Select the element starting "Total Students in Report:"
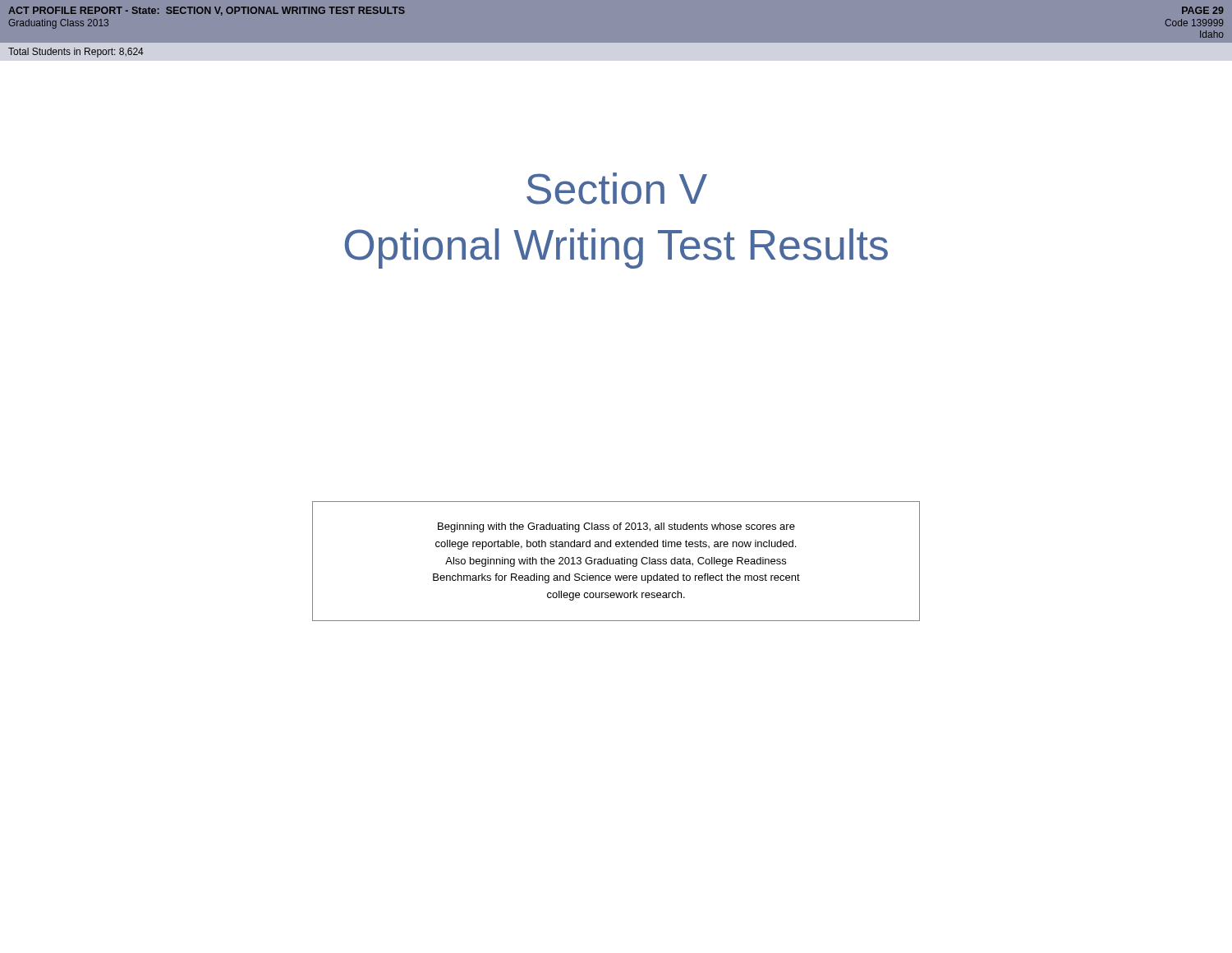1232x953 pixels. [x=76, y=52]
